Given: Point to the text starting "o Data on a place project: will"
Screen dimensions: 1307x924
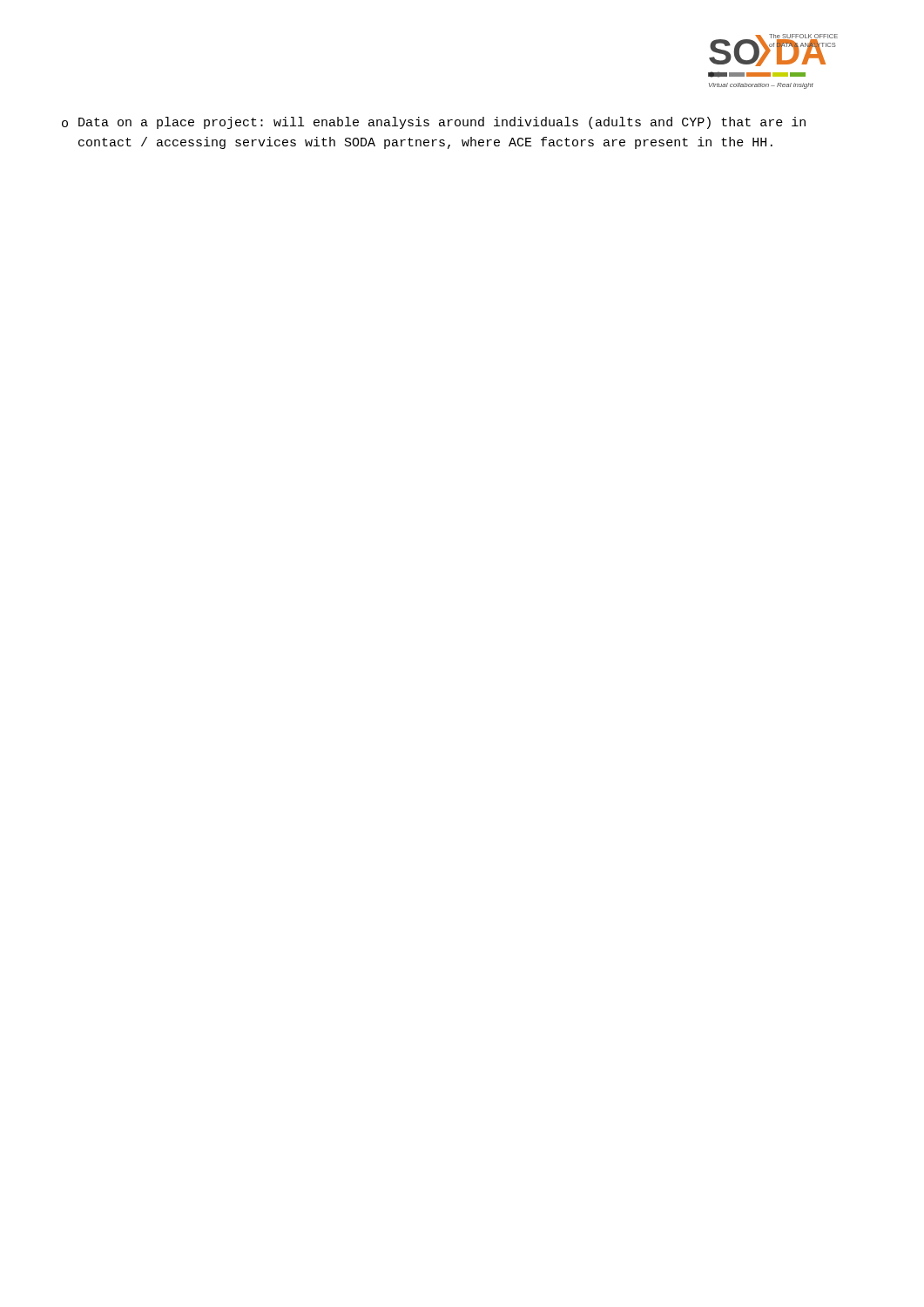Looking at the screenshot, I should [x=462, y=134].
